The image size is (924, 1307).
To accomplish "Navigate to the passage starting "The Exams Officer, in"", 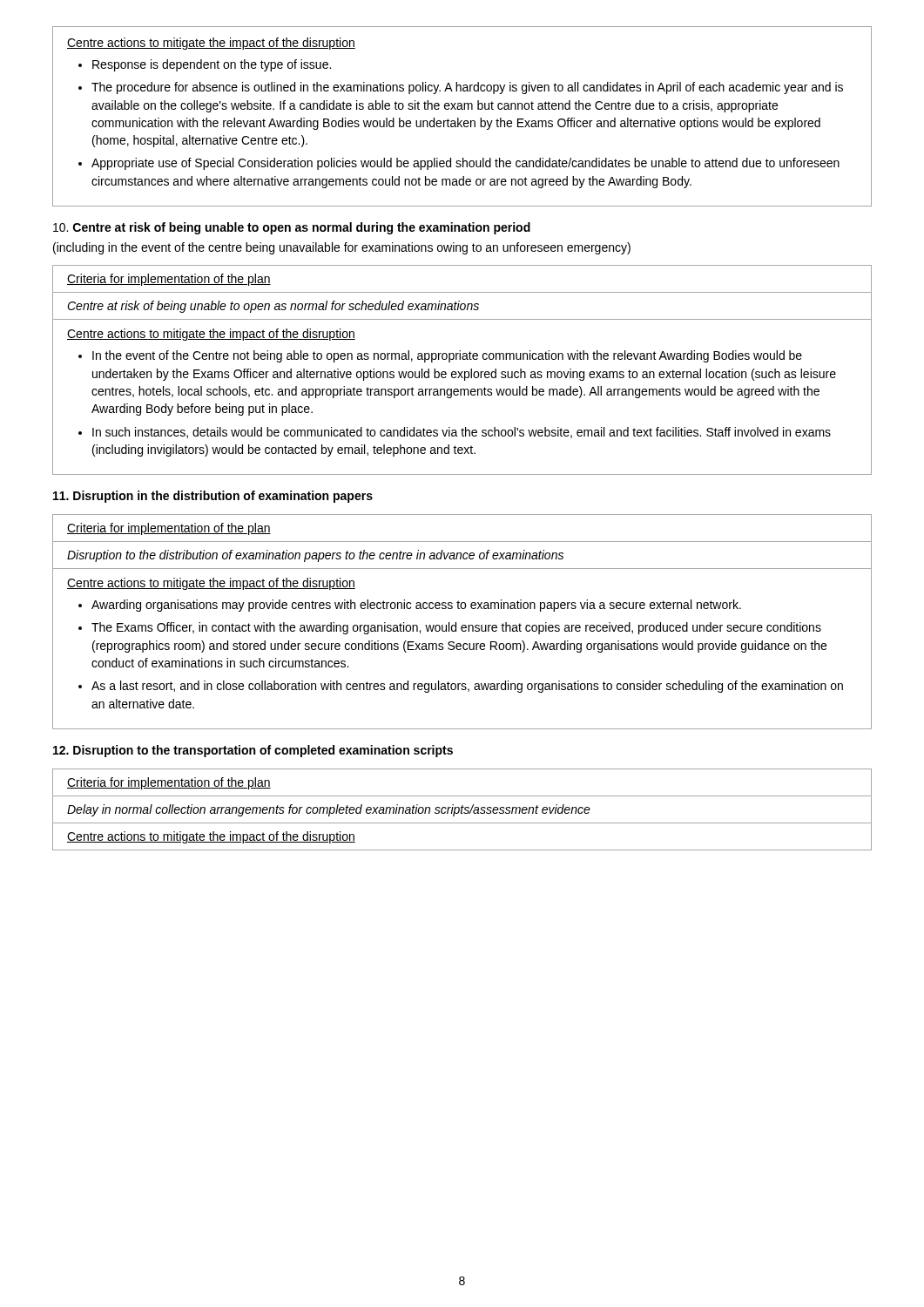I will 459,645.
